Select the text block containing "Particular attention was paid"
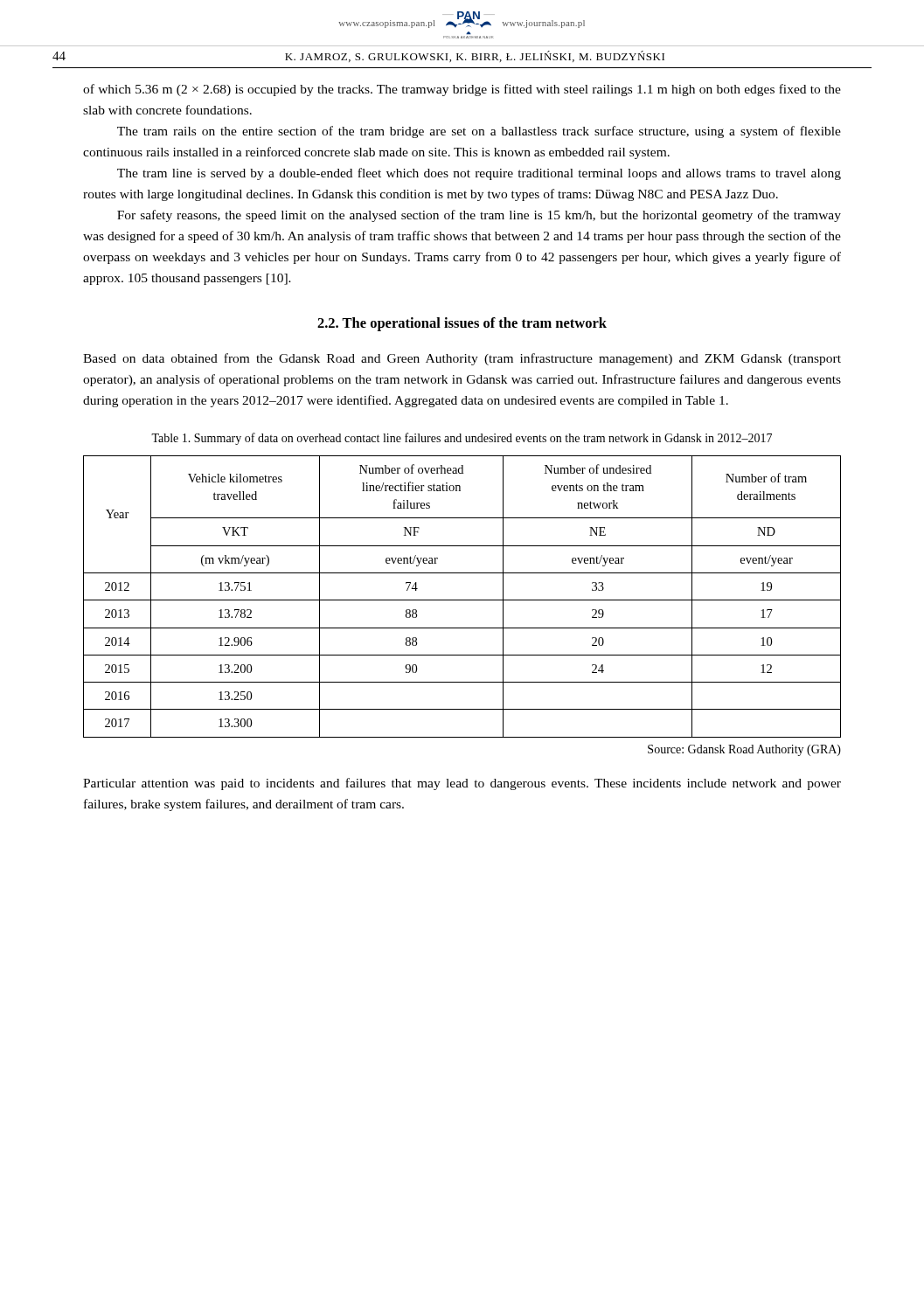924x1311 pixels. (x=462, y=793)
